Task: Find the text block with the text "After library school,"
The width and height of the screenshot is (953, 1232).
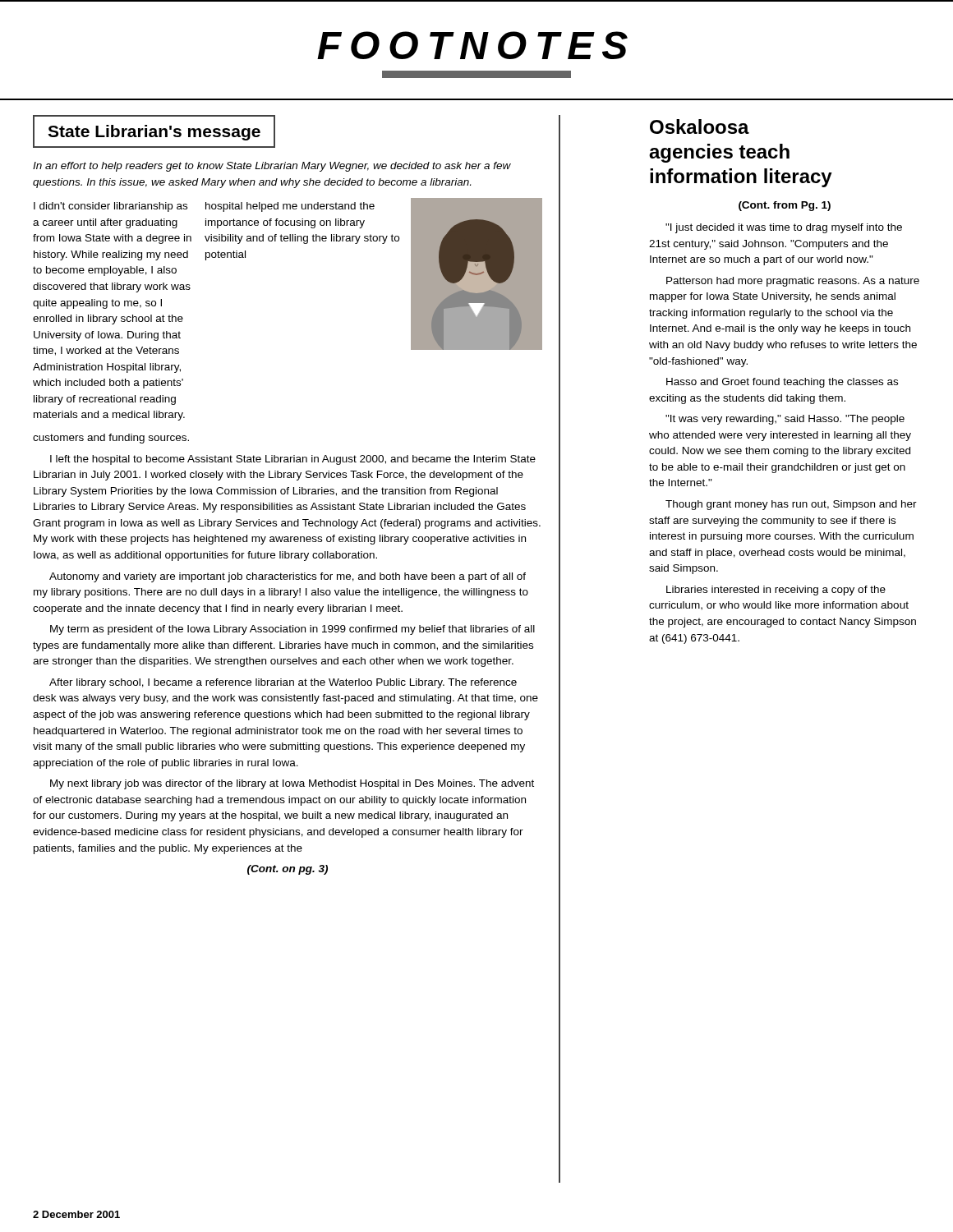Action: 288,765
